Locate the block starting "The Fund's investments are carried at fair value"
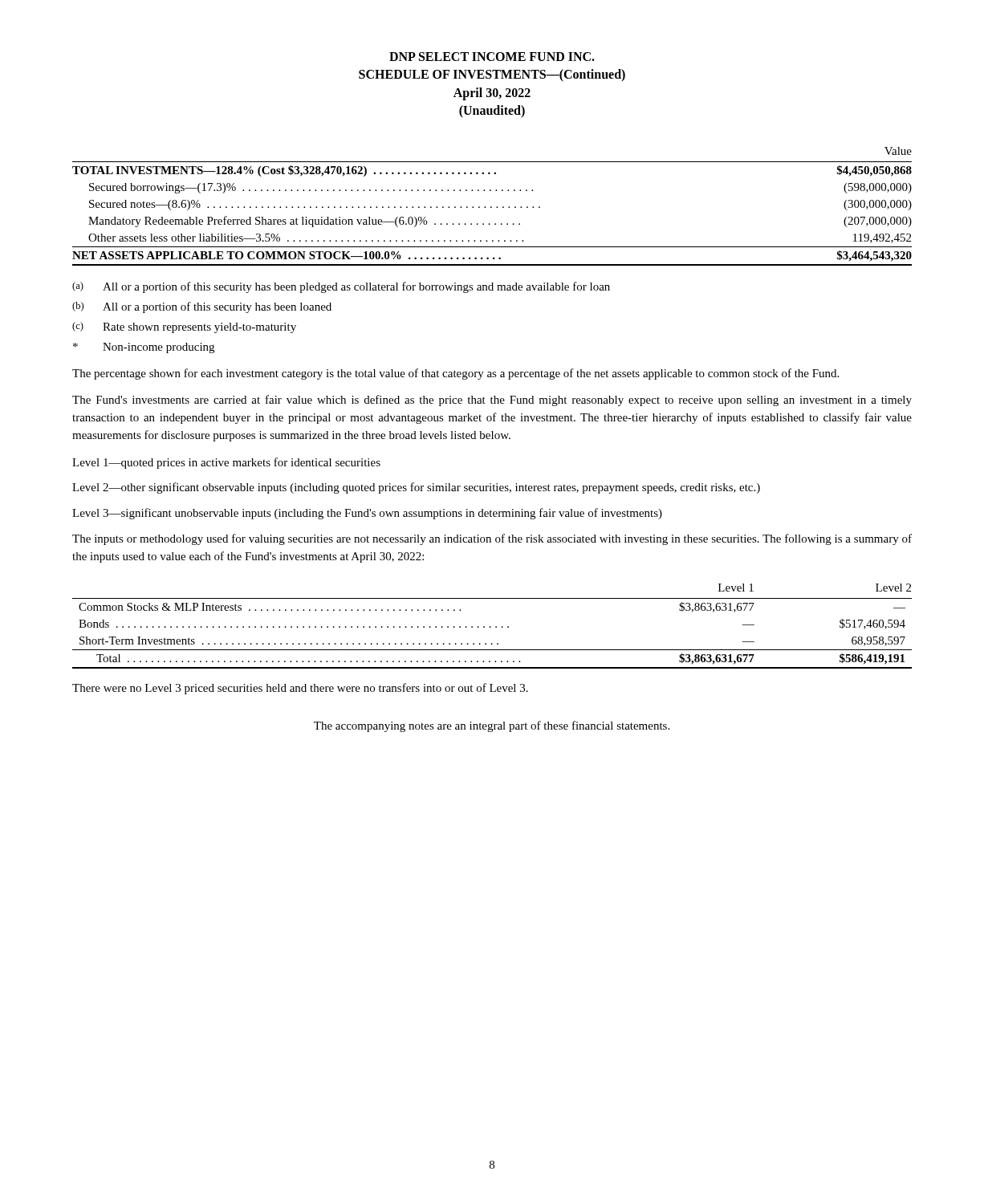The image size is (984, 1204). 492,417
